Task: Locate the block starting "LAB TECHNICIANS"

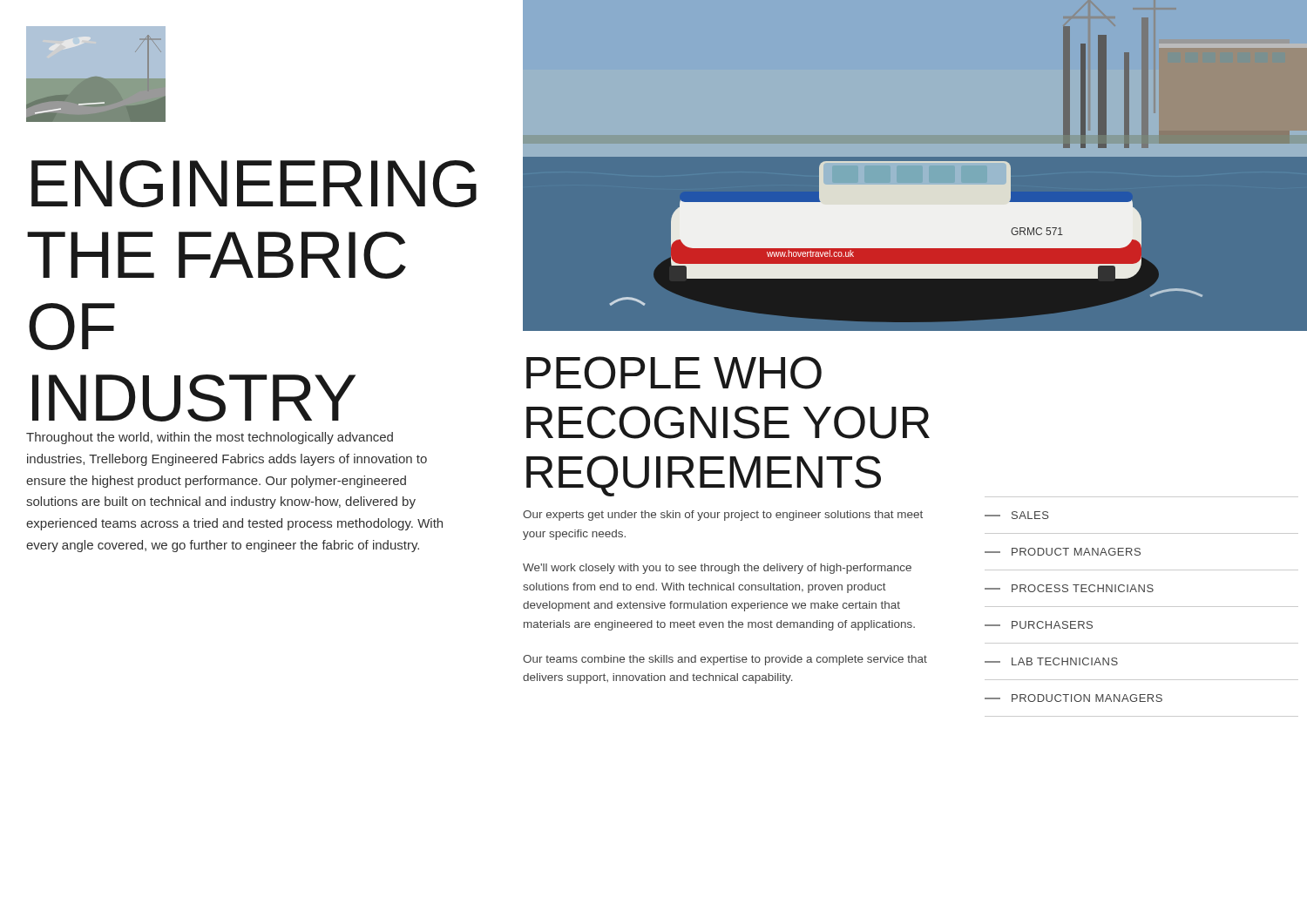Action: coord(1065,661)
